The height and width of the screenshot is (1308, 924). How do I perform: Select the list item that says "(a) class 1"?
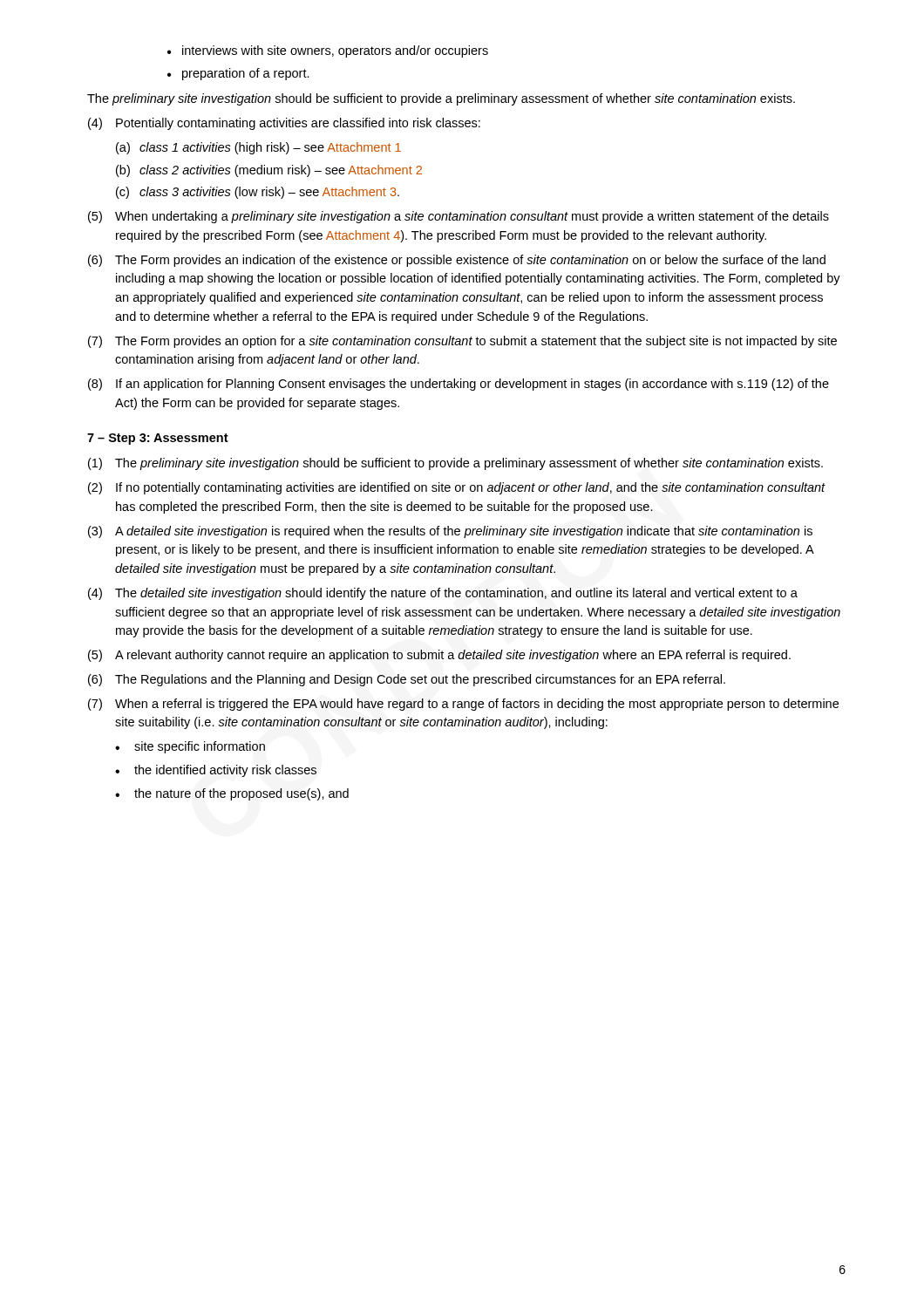(x=258, y=148)
